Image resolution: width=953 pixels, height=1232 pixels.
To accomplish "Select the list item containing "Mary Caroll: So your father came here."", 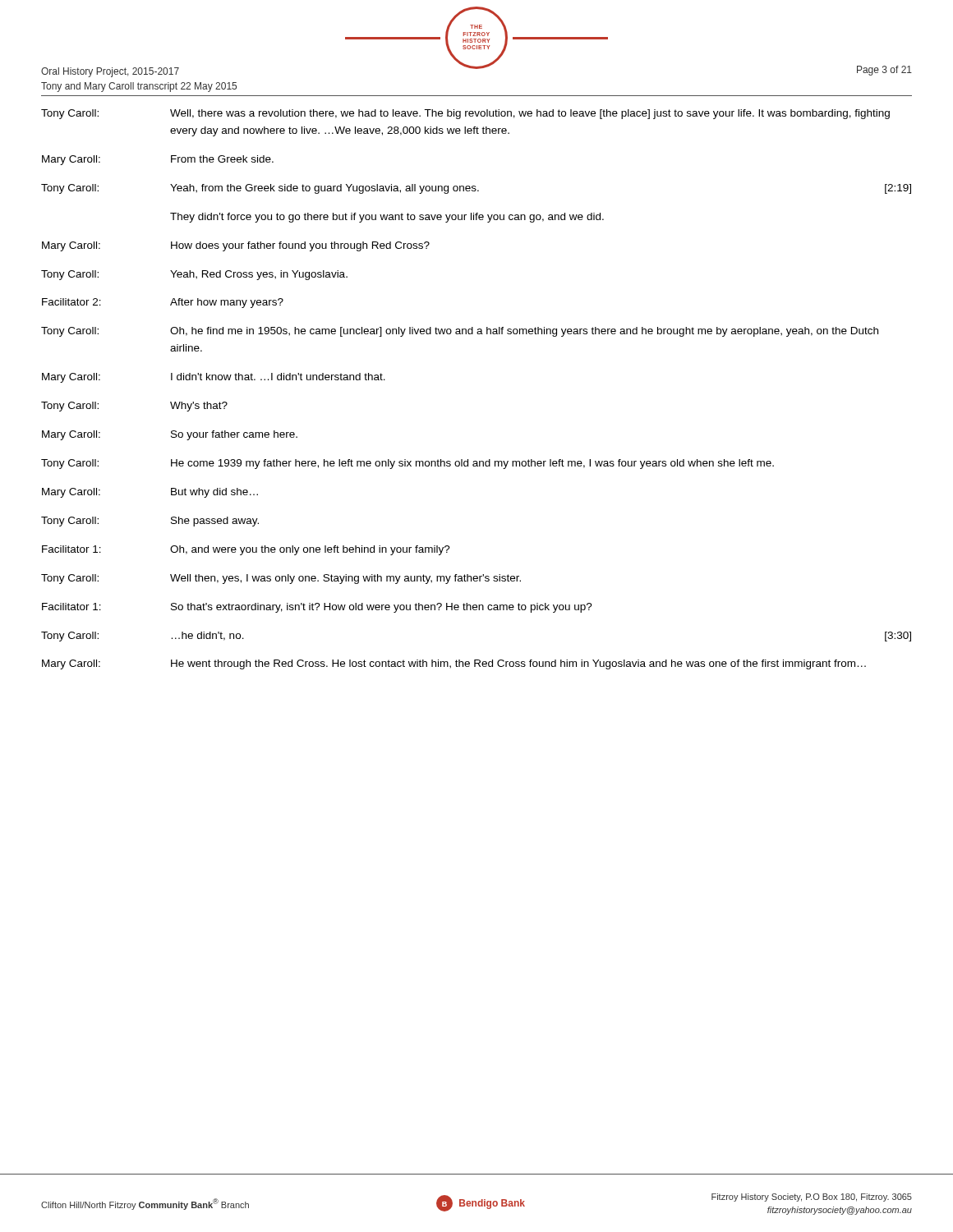I will click(170, 435).
